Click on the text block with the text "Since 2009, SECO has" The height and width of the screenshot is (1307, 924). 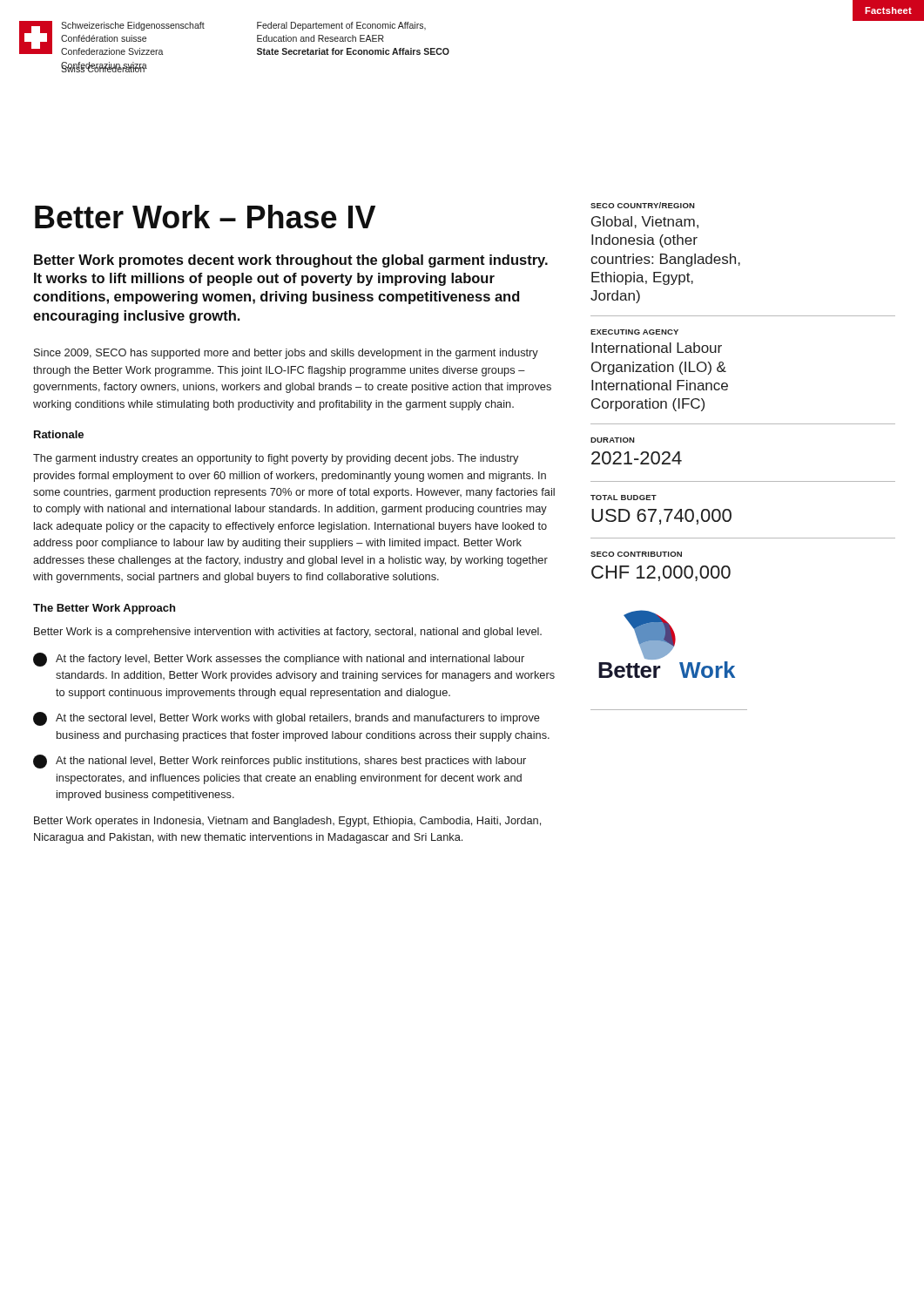[x=292, y=378]
